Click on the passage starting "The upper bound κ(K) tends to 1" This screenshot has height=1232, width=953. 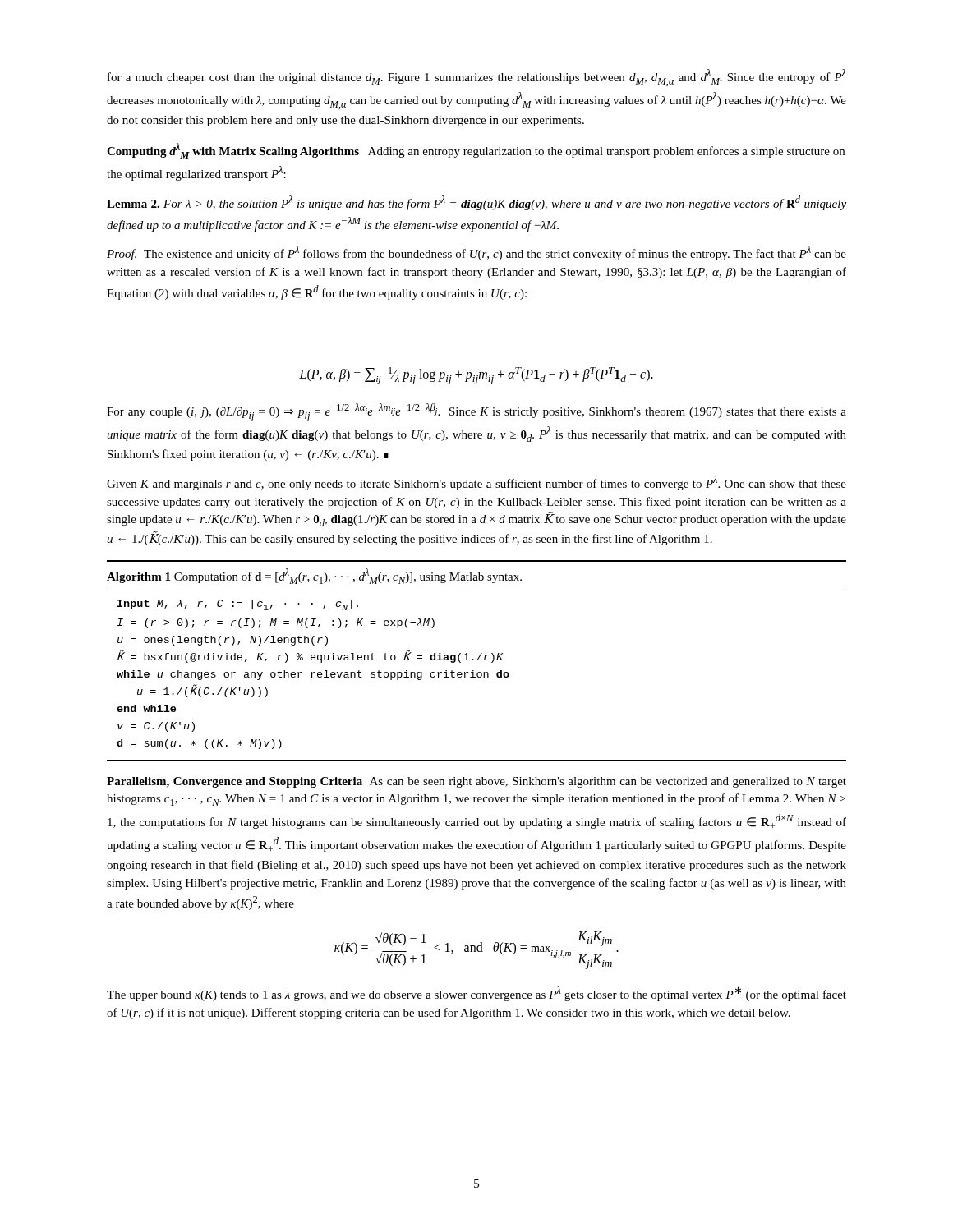tap(476, 1002)
